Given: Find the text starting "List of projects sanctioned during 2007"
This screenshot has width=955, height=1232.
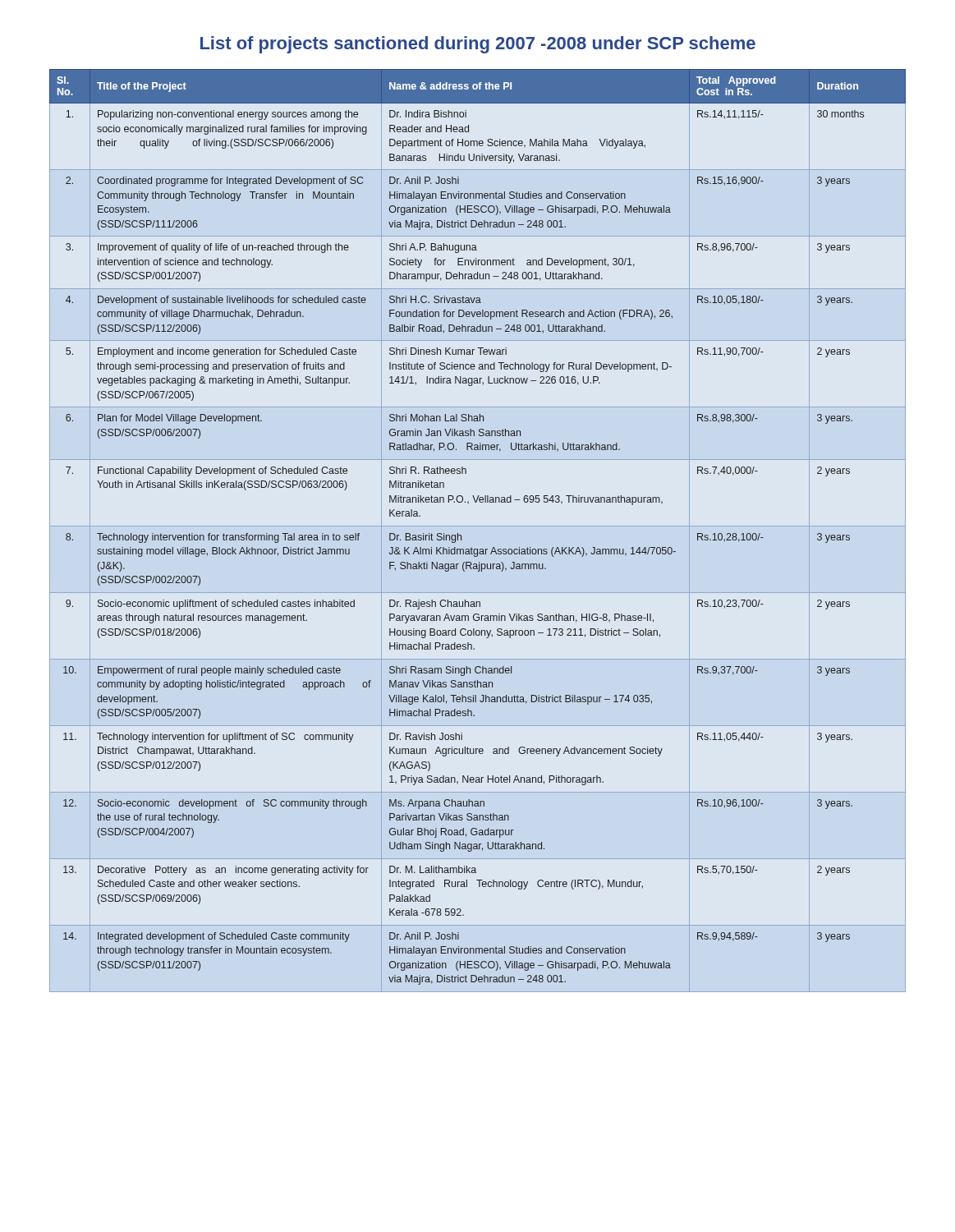Looking at the screenshot, I should 478,44.
